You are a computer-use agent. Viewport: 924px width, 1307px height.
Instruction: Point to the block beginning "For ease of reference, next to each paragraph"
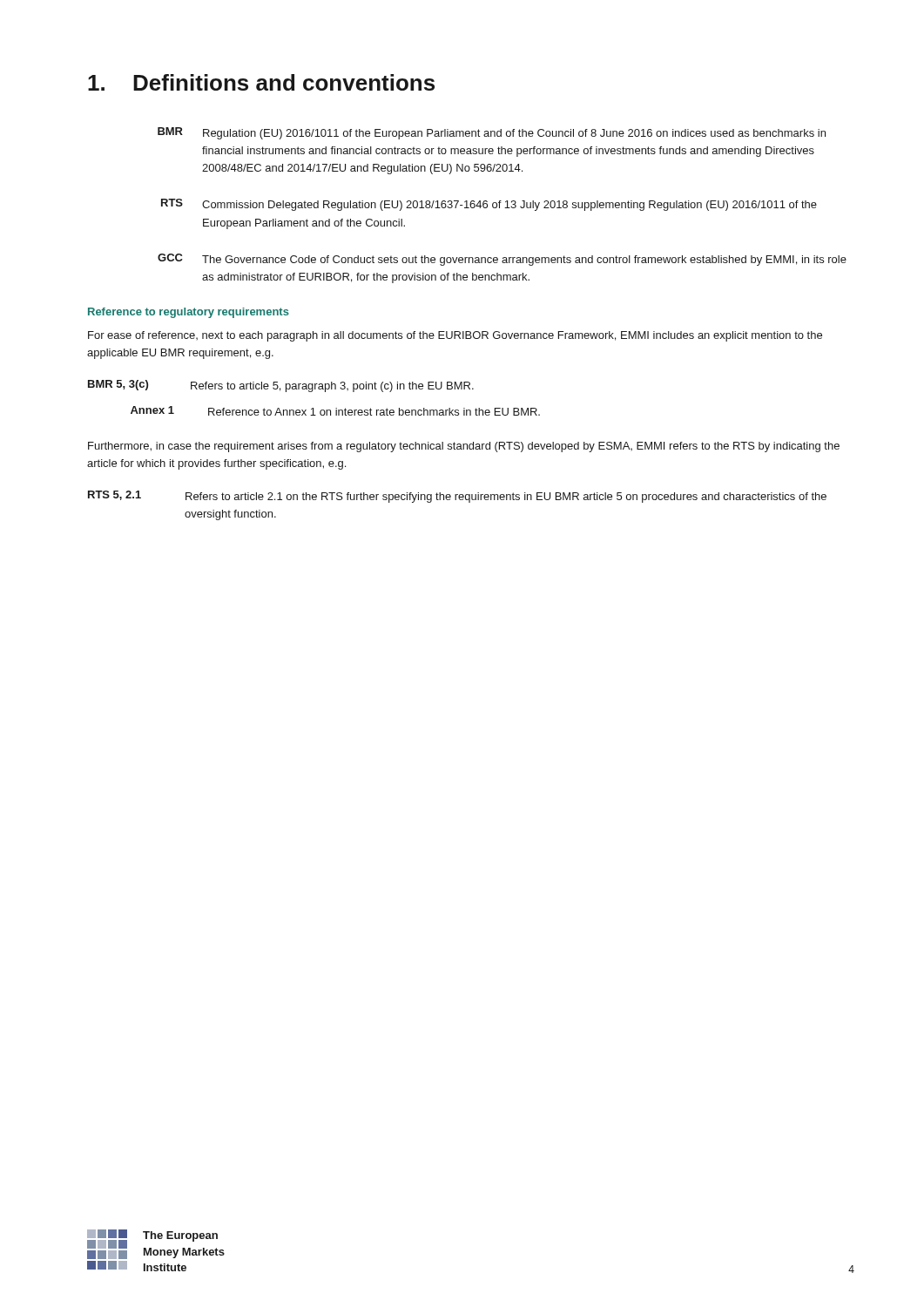(x=455, y=344)
